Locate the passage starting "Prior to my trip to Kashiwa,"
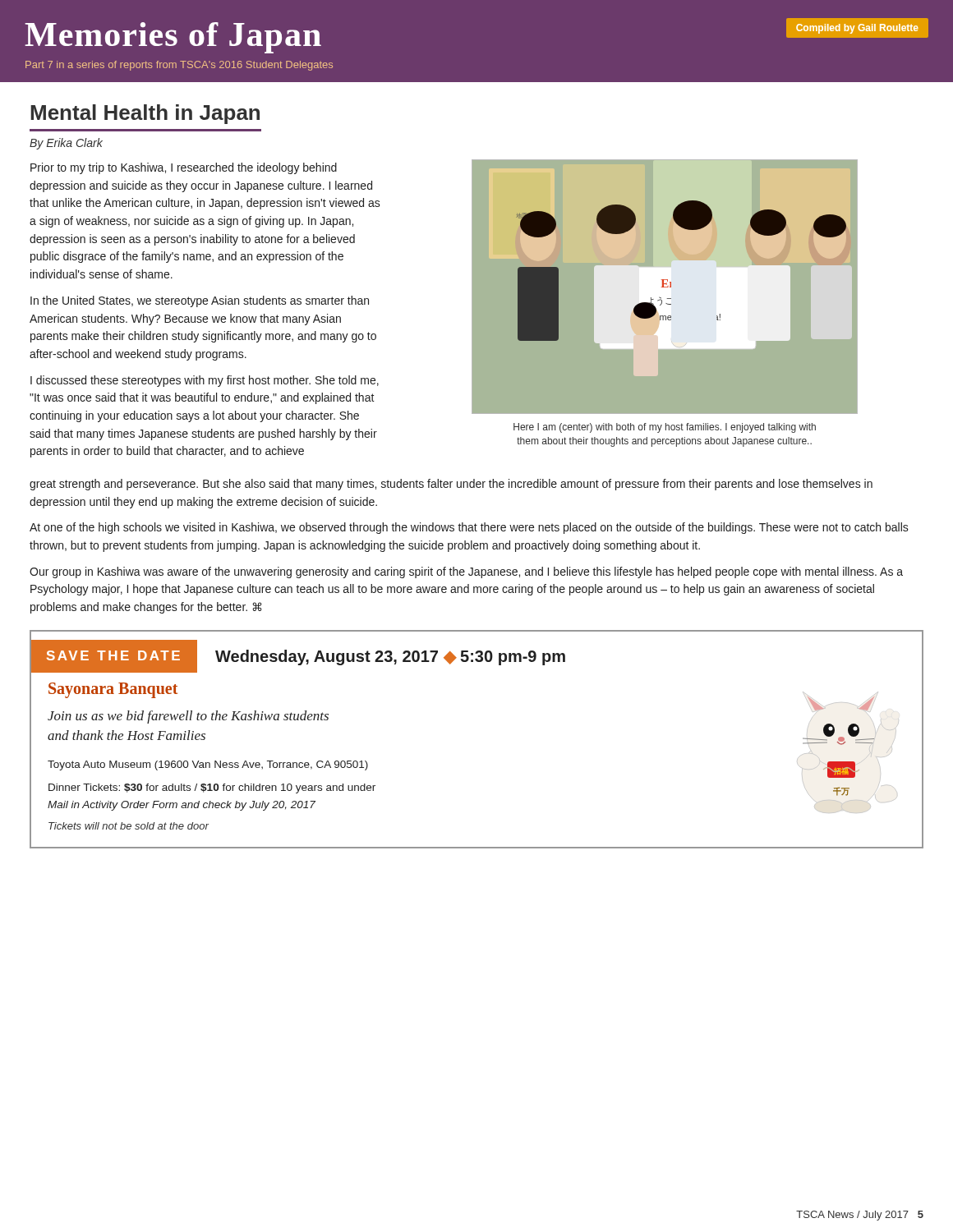The height and width of the screenshot is (1232, 953). point(205,221)
